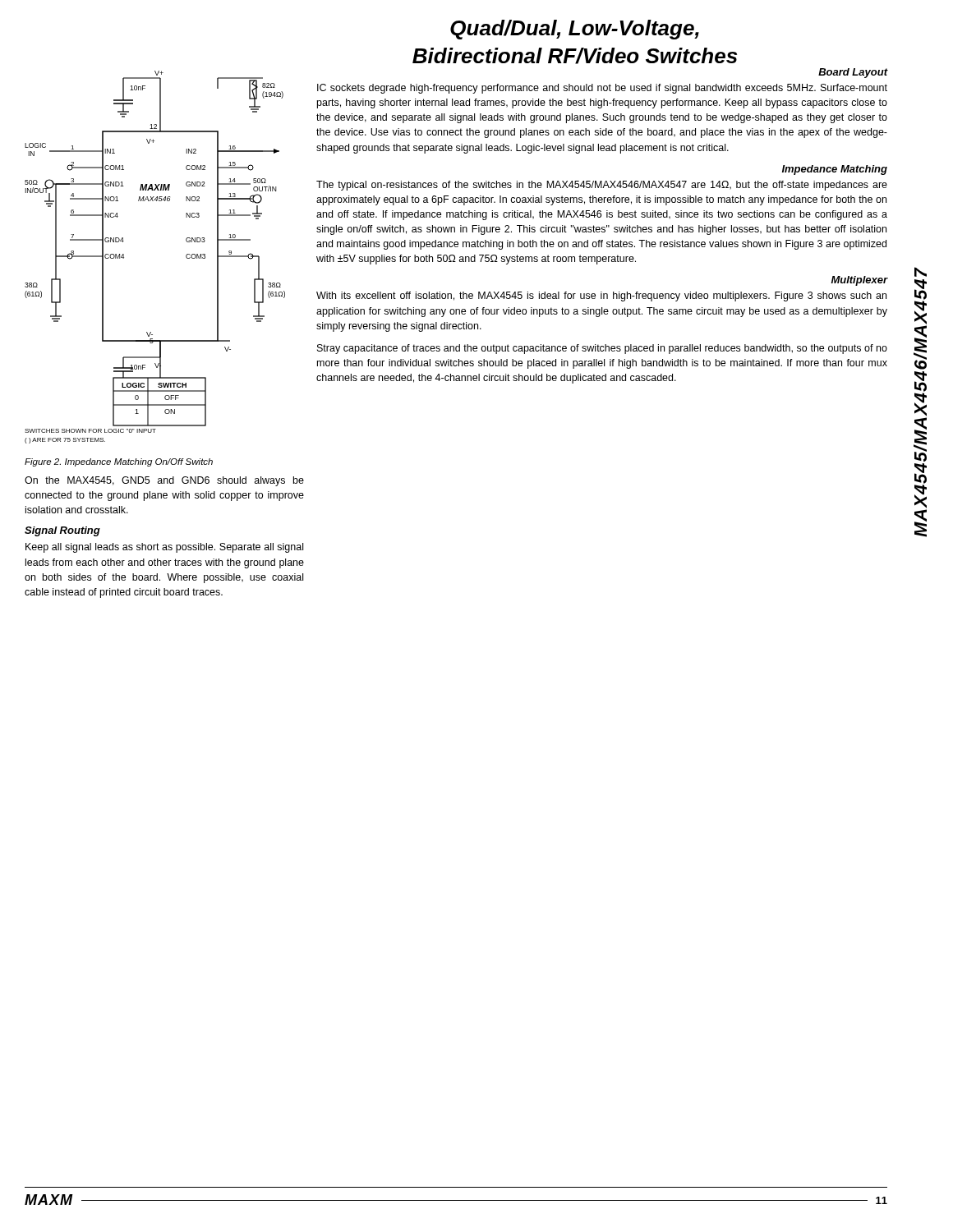Find the section header that reads "Board Layout"
The width and height of the screenshot is (953, 1232).
point(853,72)
